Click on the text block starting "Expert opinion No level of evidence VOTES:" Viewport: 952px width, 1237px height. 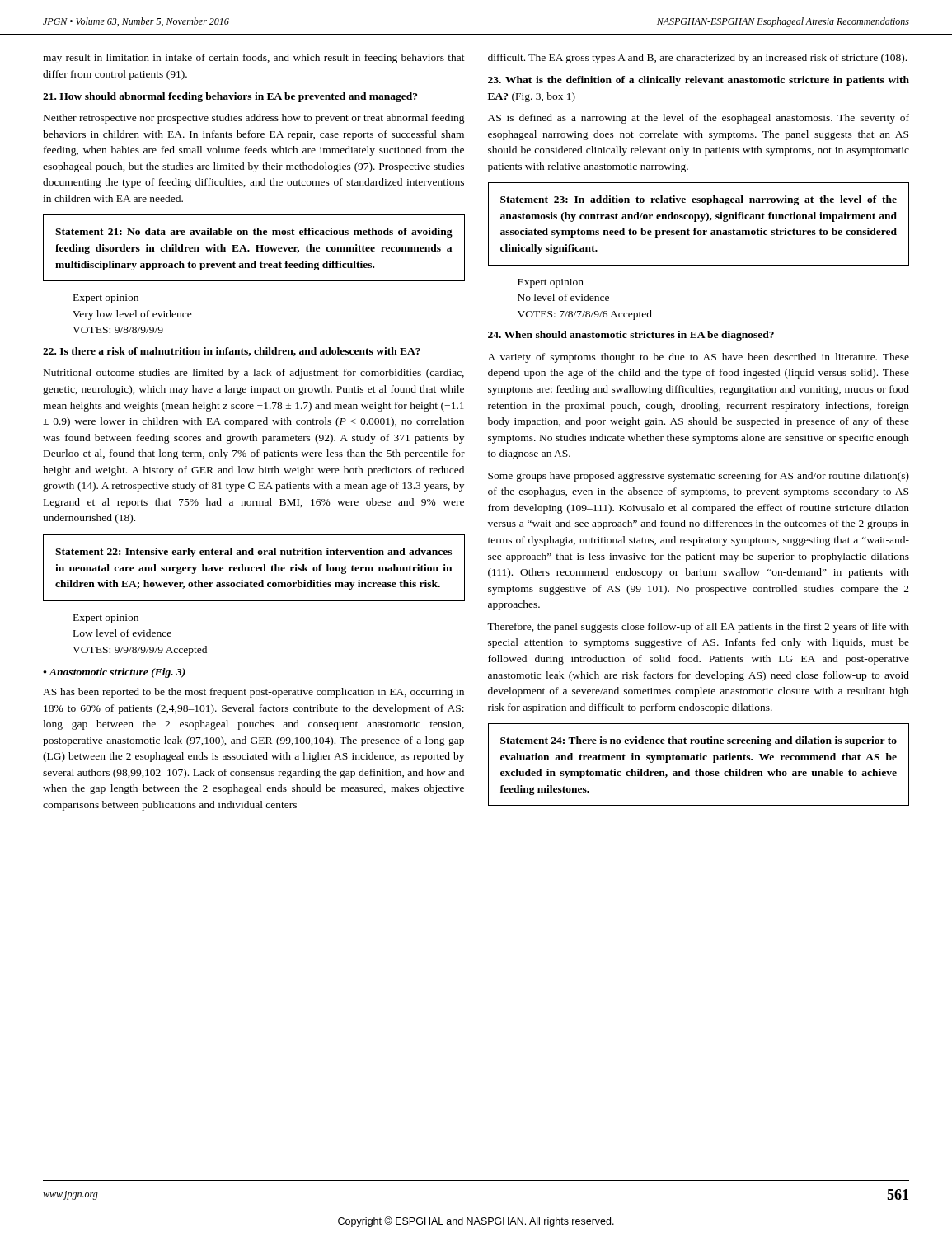[551, 283]
